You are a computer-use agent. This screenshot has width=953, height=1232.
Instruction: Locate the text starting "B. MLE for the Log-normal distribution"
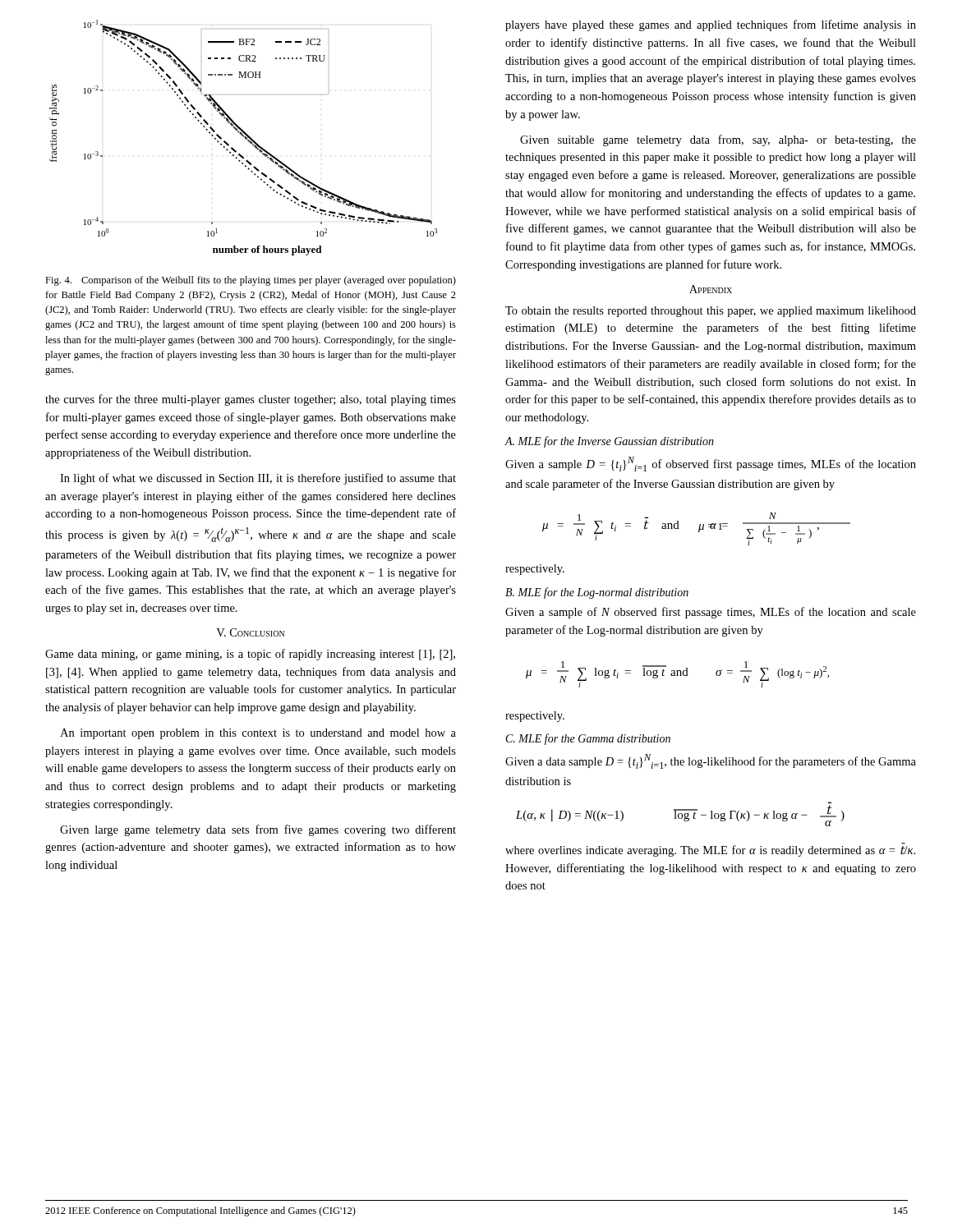597,593
